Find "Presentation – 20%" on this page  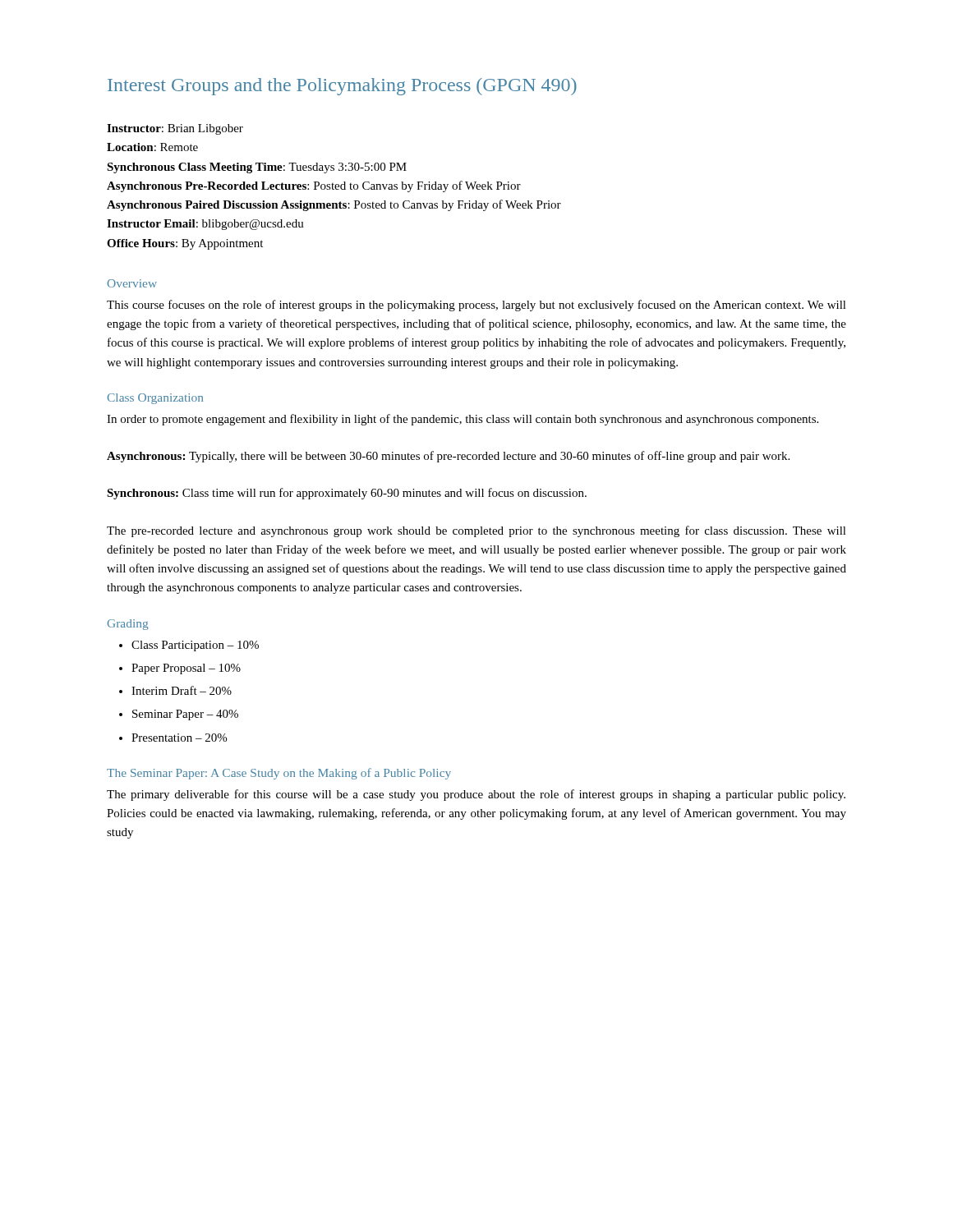(x=179, y=737)
